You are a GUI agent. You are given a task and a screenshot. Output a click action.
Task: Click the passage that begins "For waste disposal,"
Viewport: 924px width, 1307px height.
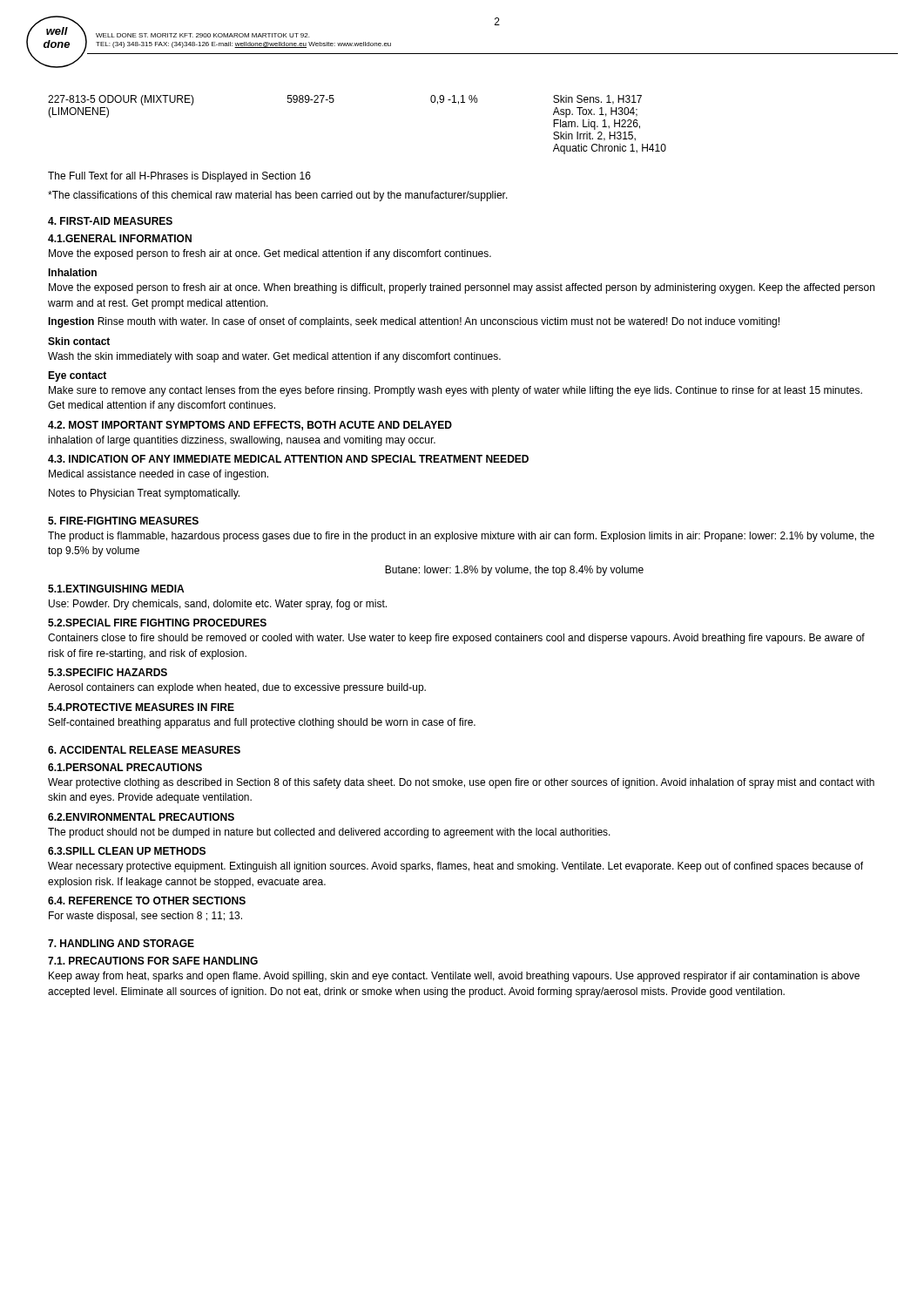(145, 916)
